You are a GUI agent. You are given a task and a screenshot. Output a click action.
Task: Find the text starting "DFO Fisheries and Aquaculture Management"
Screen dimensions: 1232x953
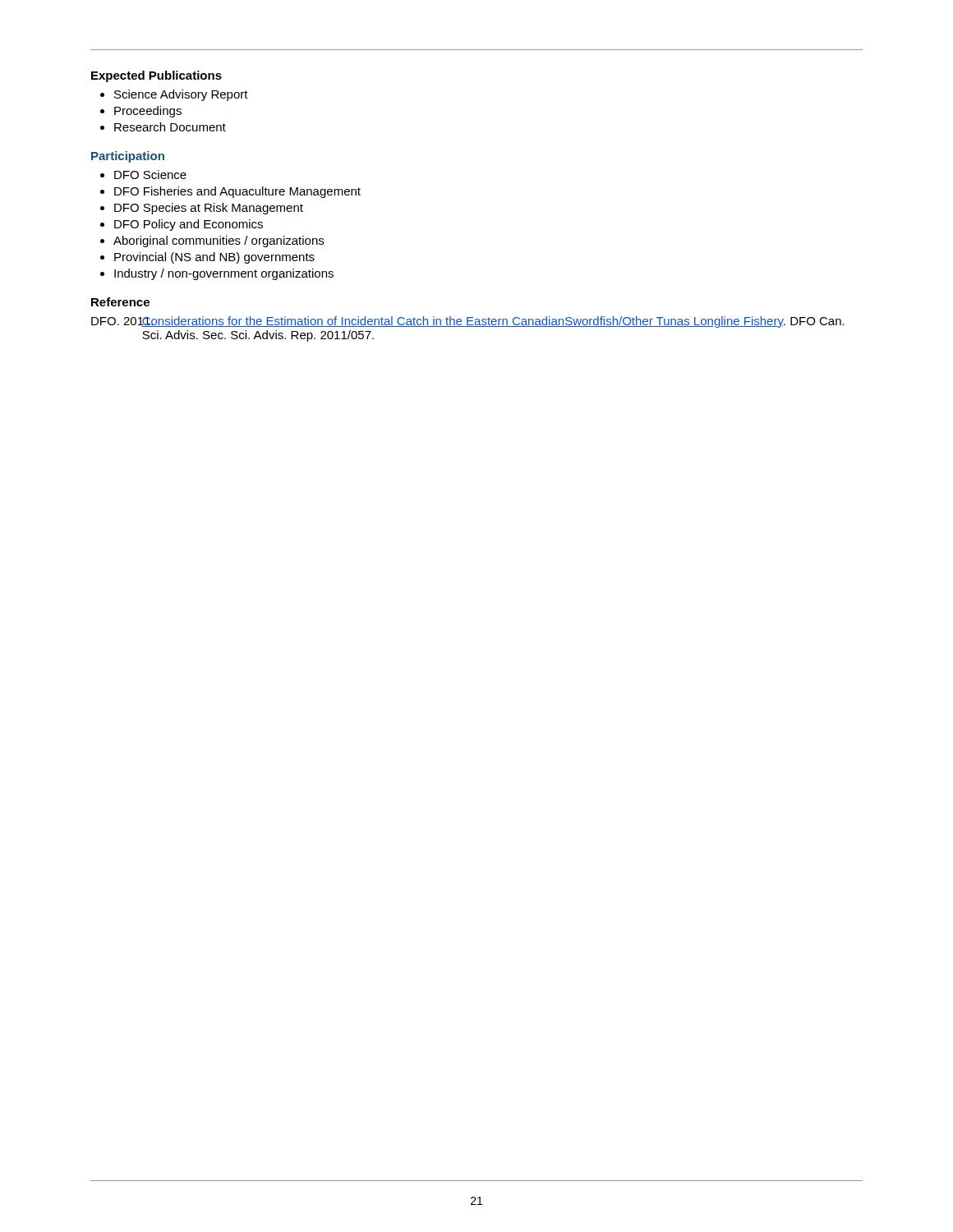pos(237,191)
